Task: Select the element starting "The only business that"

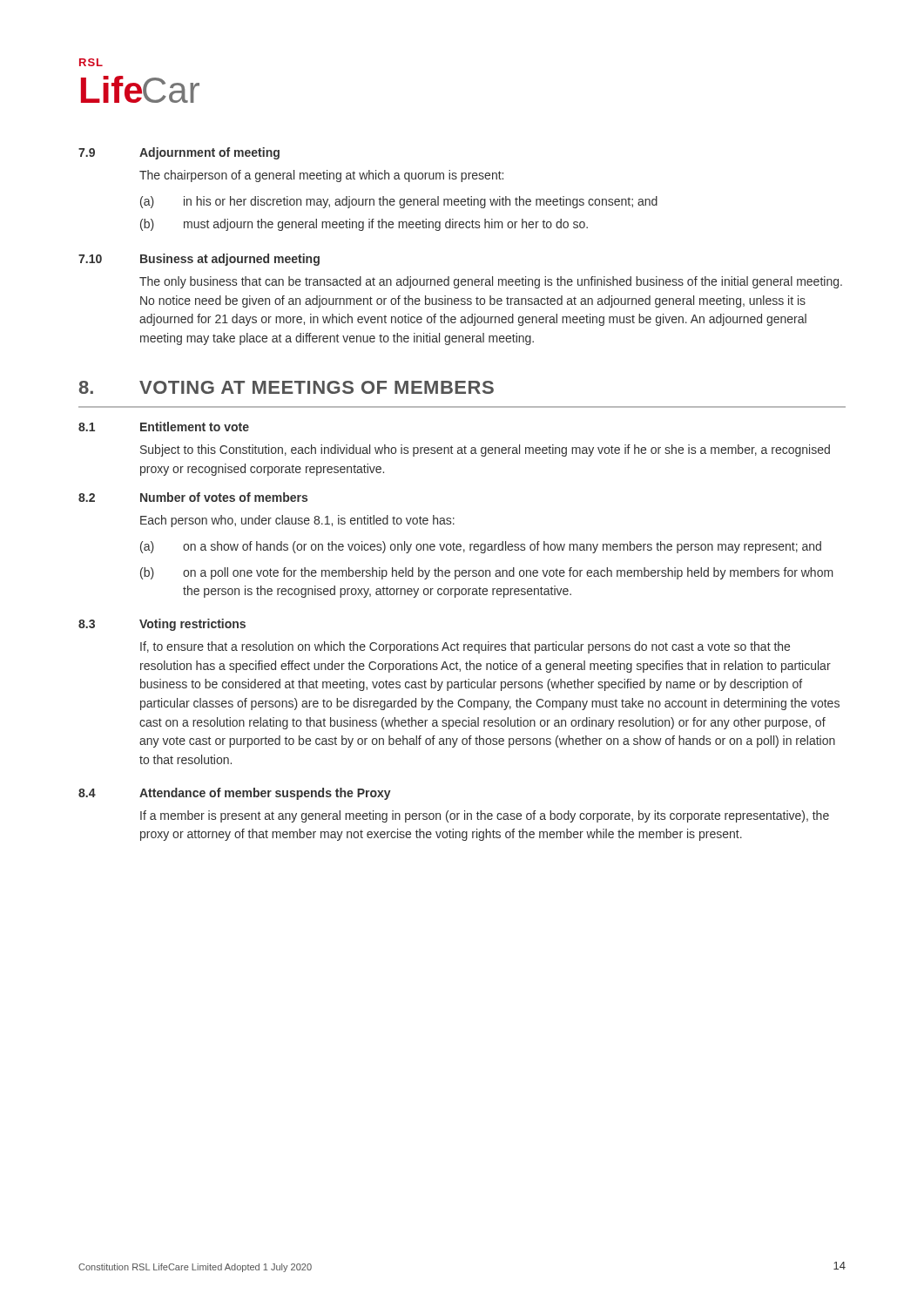Action: 491,310
